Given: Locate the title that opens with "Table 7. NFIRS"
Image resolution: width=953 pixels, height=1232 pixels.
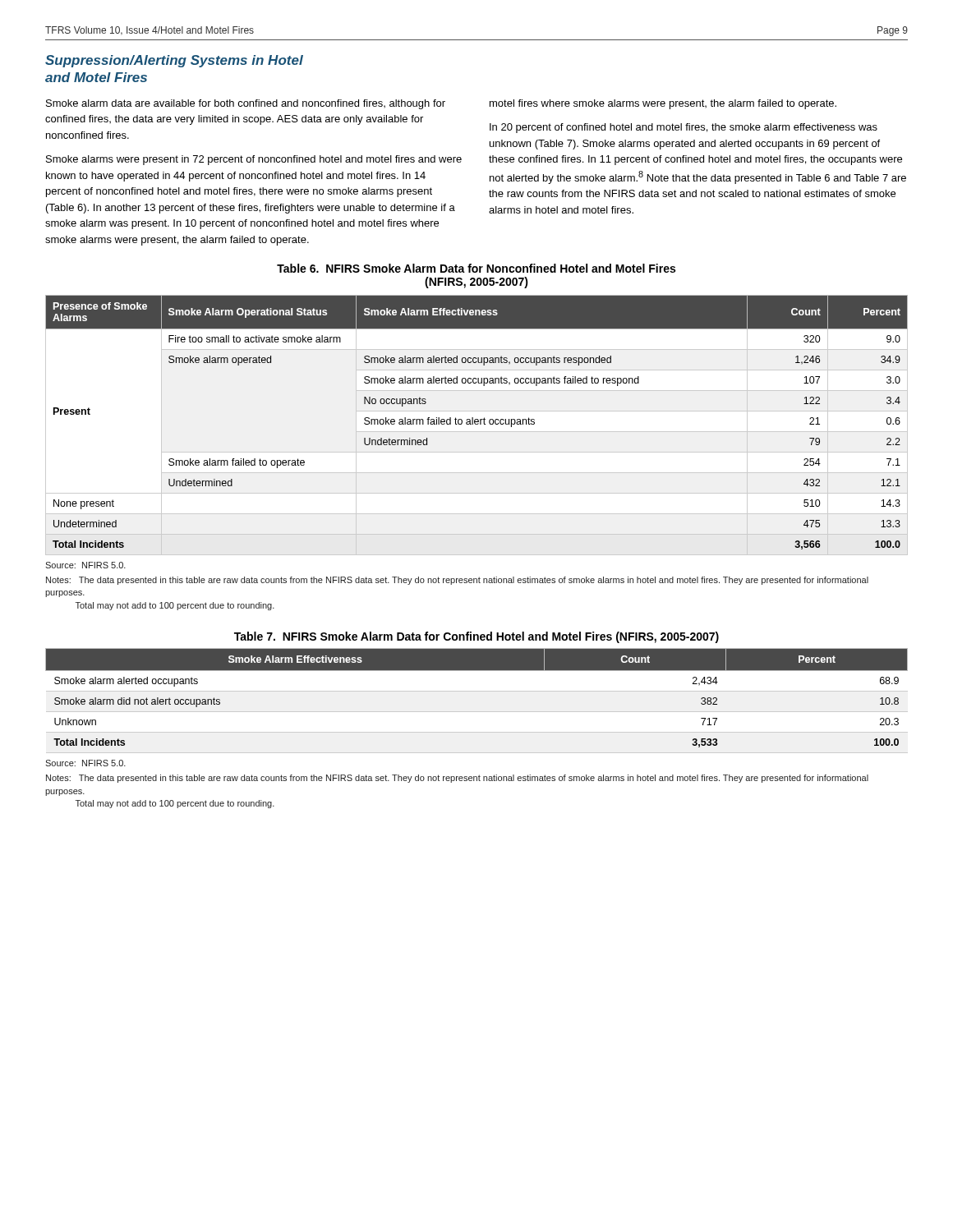Looking at the screenshot, I should click(476, 637).
